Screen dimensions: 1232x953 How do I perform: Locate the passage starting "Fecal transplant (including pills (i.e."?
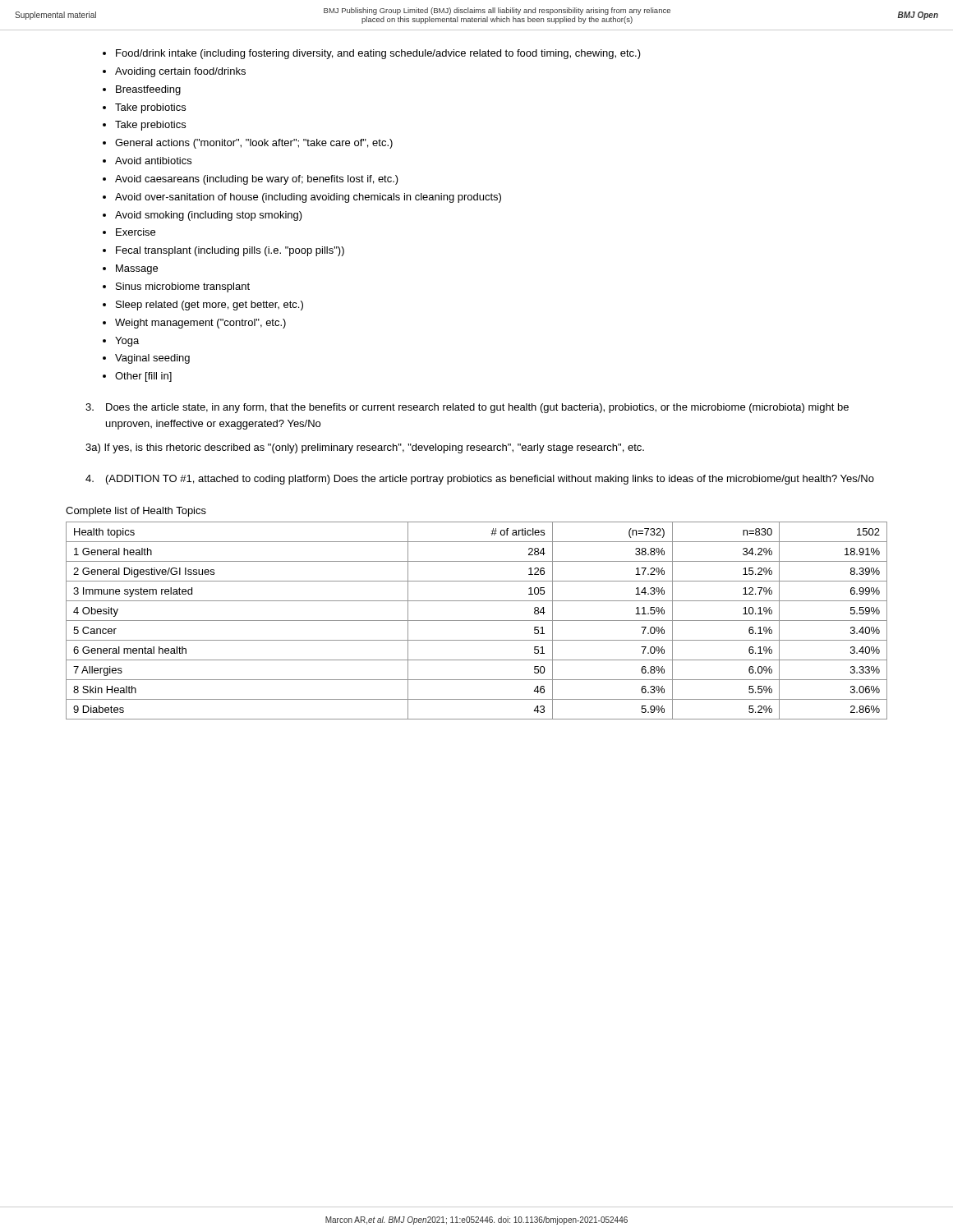point(230,250)
